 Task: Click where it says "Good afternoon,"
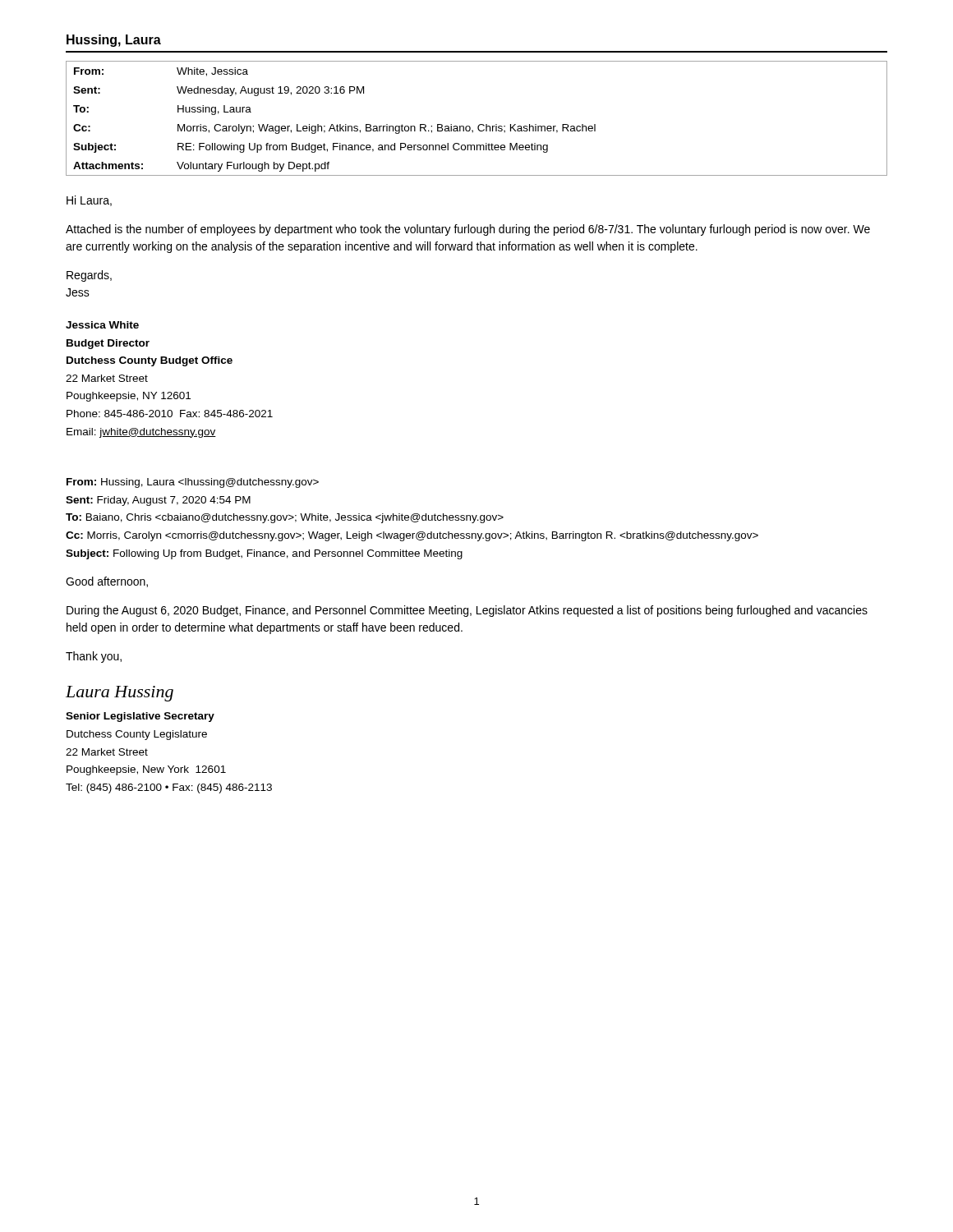(107, 582)
